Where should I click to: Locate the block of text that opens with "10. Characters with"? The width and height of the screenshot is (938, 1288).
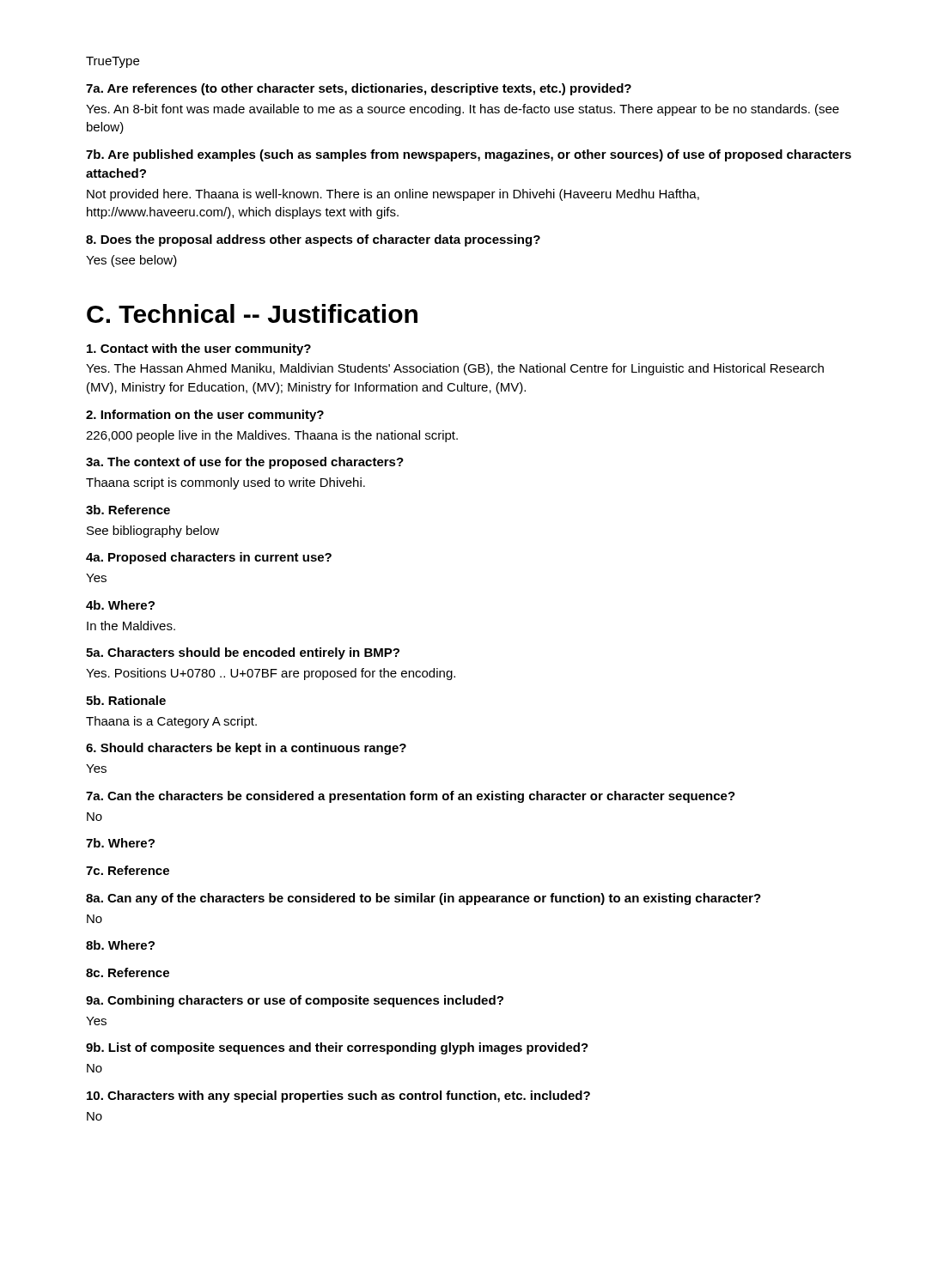click(469, 1106)
